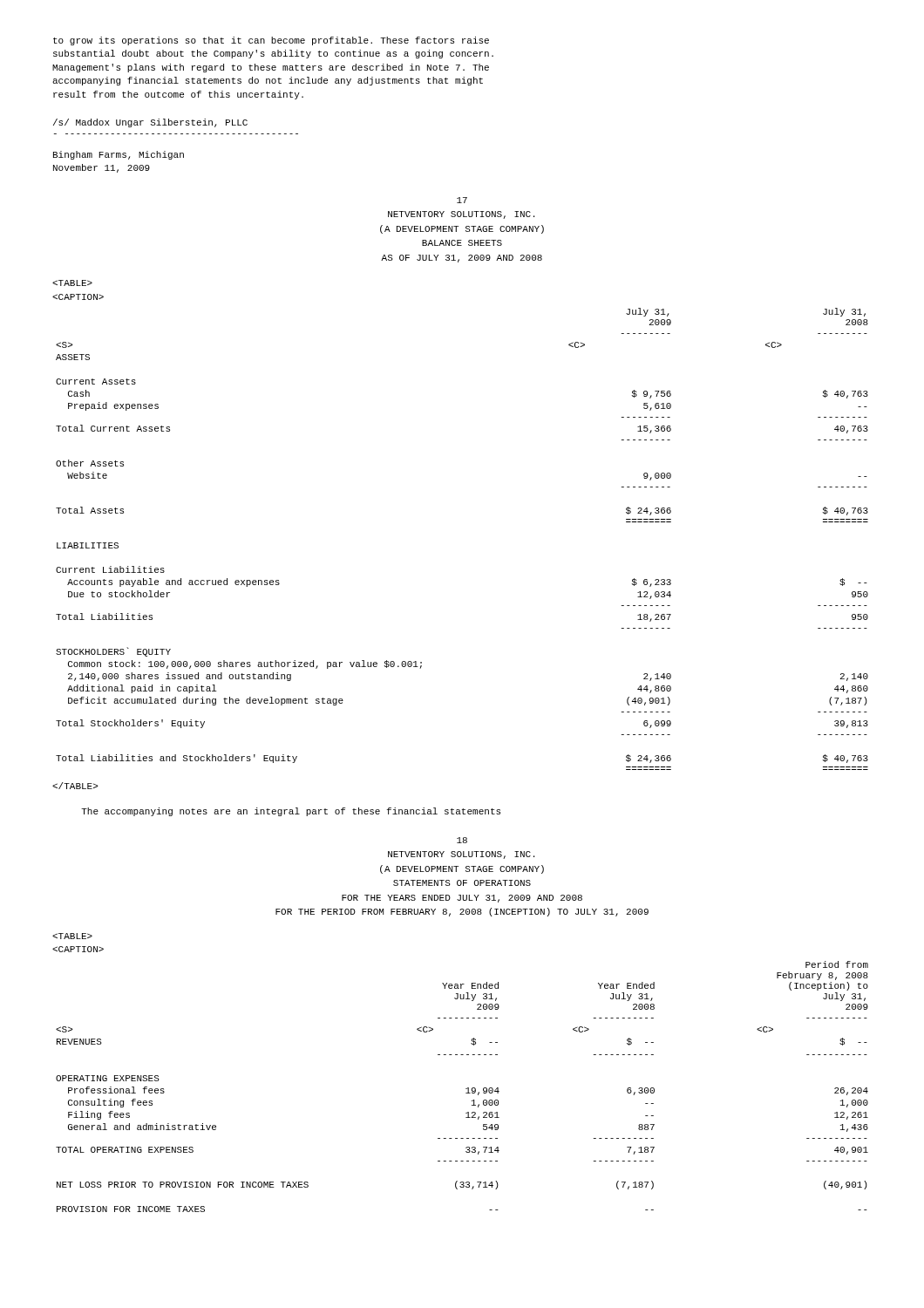Point to the block starting "to grow its operations so that"
This screenshot has height=1308, width=924.
pyautogui.click(x=274, y=68)
